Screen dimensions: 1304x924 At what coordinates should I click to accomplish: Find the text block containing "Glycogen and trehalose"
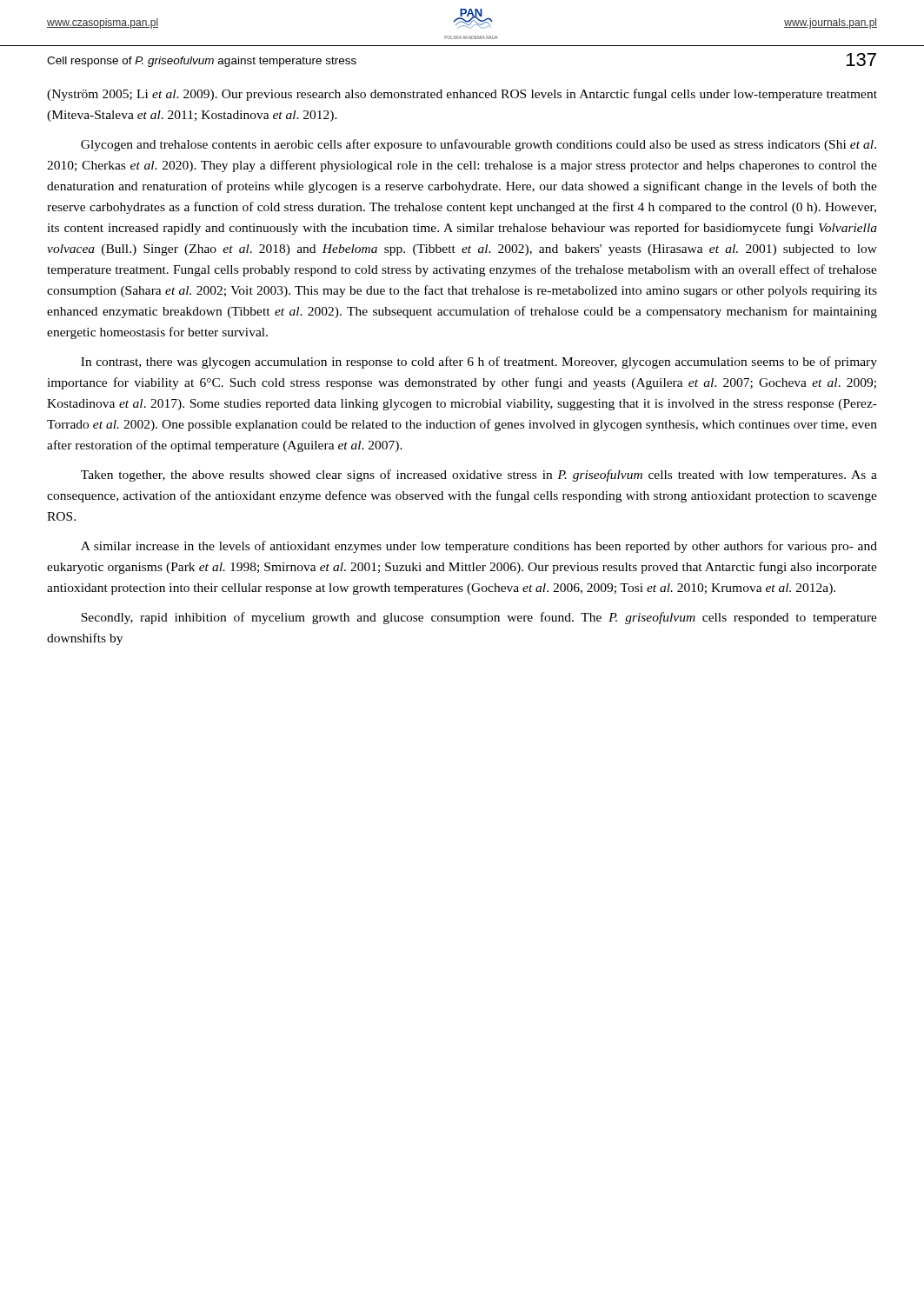point(462,238)
